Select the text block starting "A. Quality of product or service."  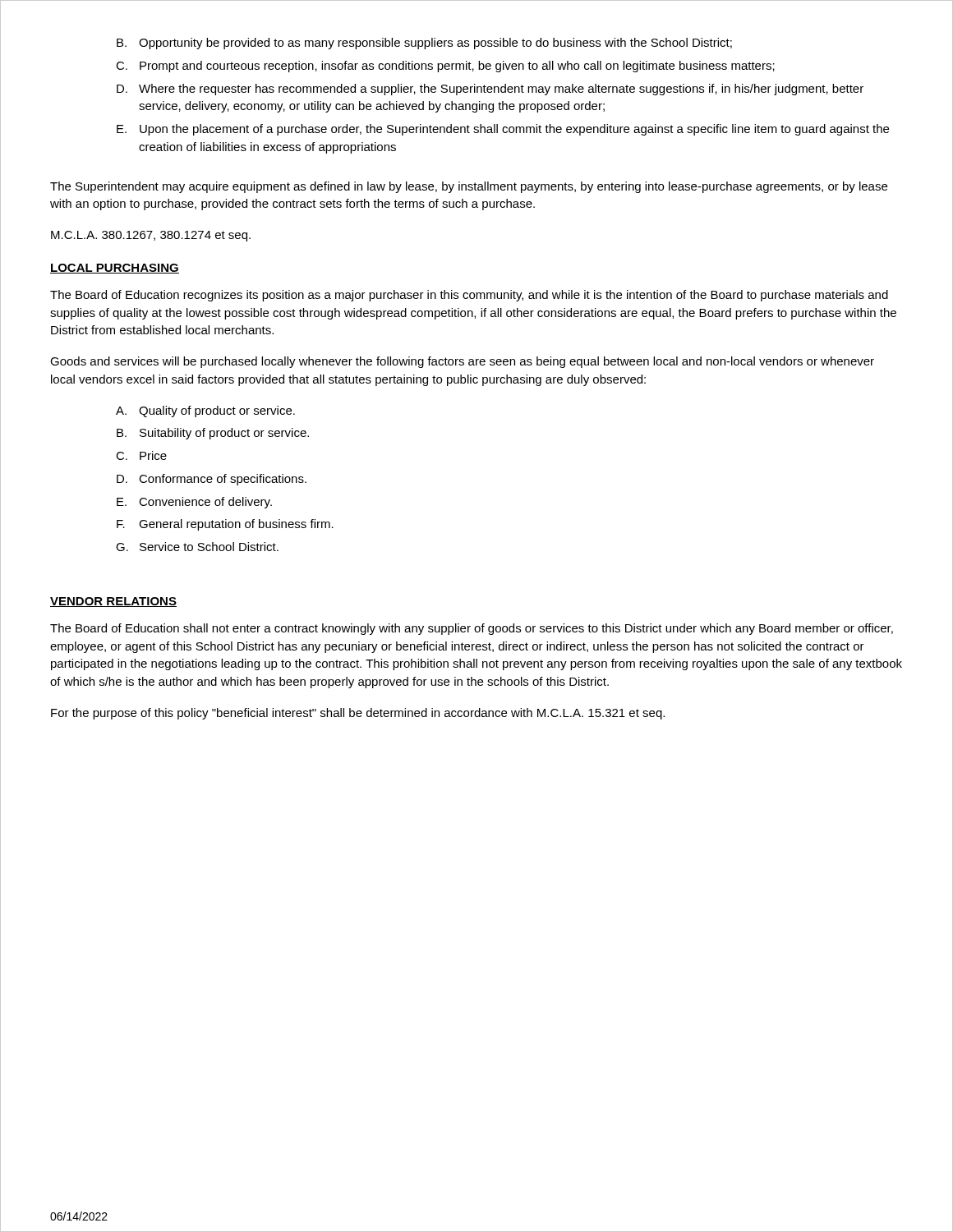(x=205, y=411)
